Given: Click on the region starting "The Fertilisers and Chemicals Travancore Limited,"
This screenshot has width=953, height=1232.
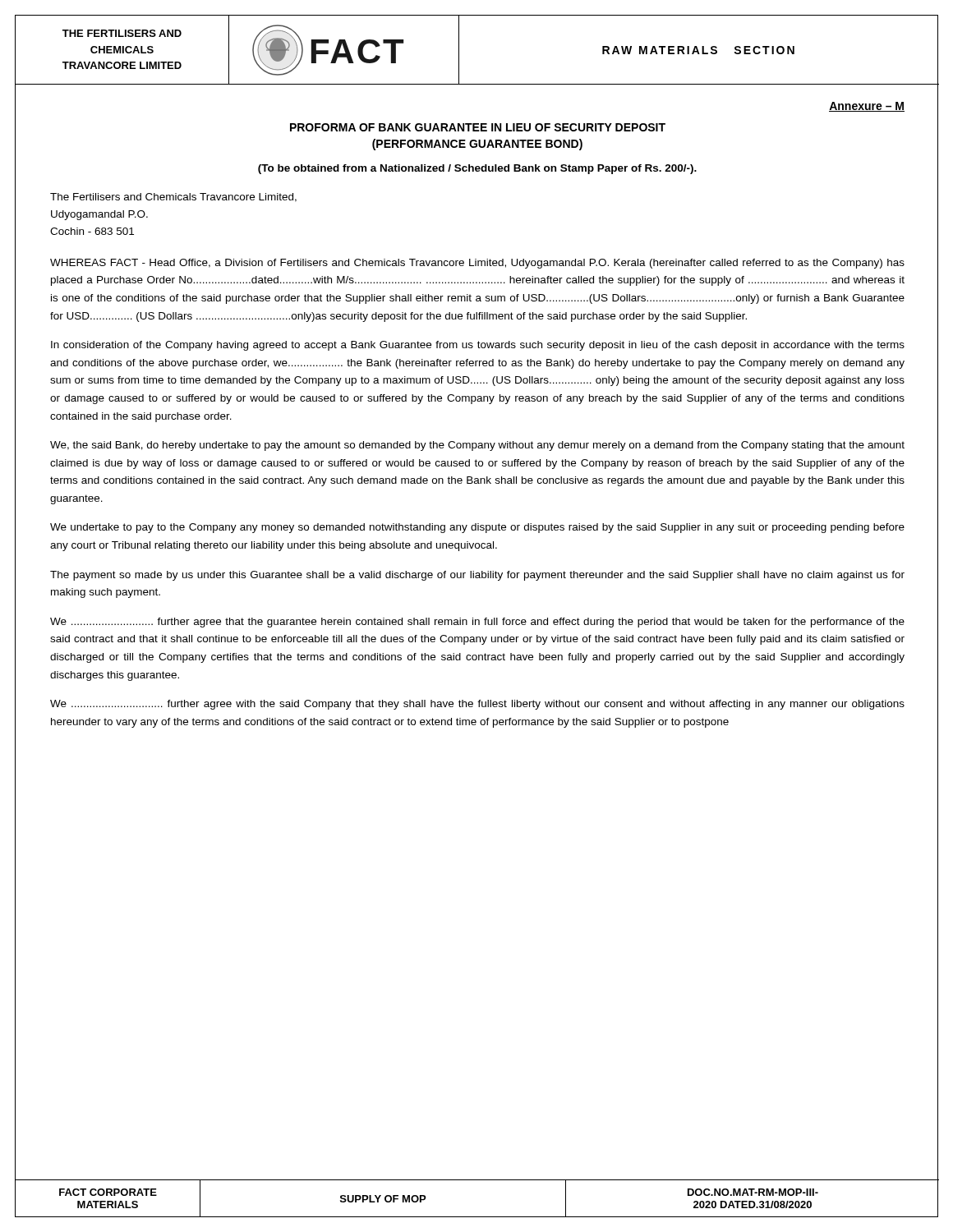Looking at the screenshot, I should pos(173,198).
